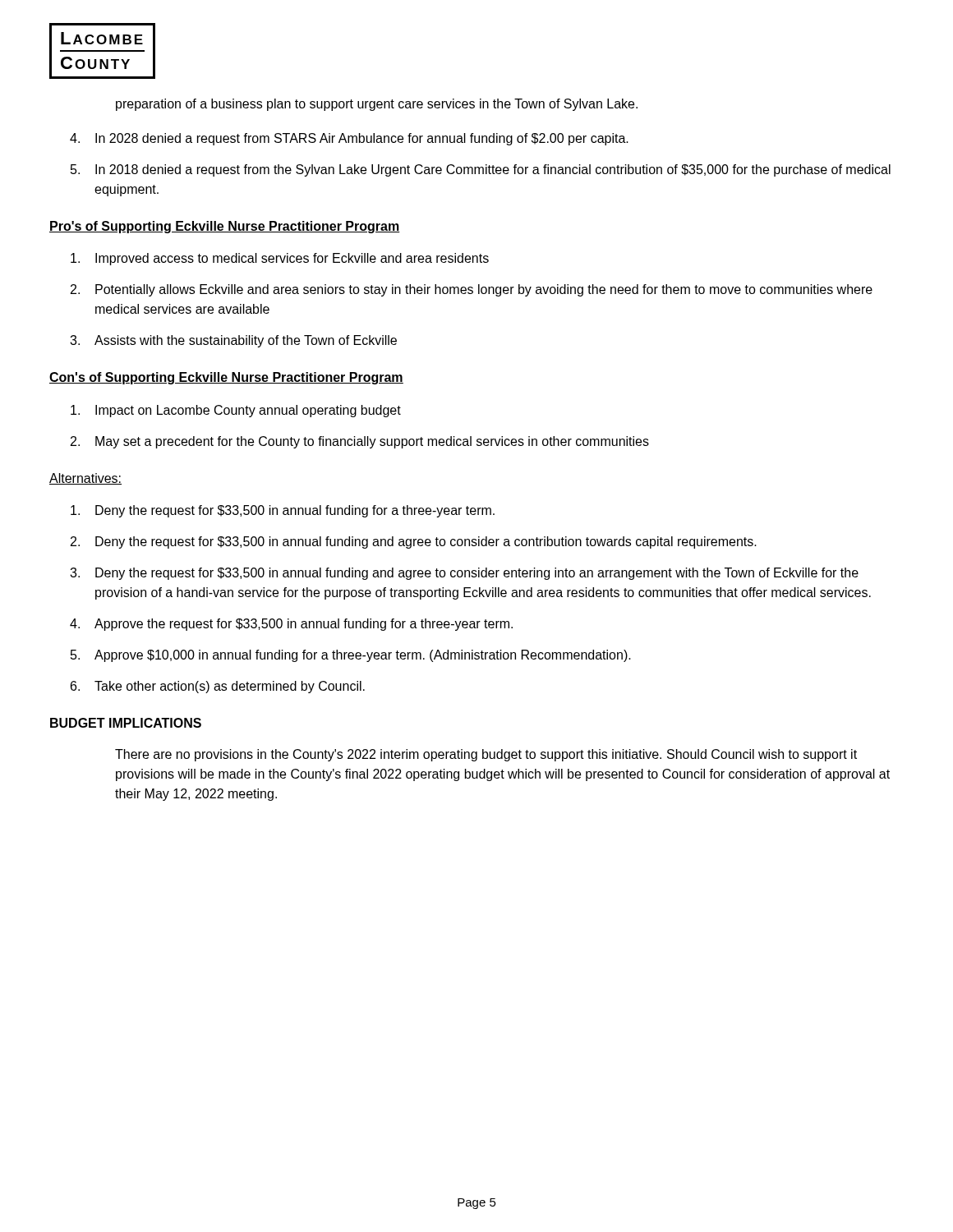Where does it say "BUDGET IMPLICATIONS"?
953x1232 pixels.
pyautogui.click(x=125, y=723)
